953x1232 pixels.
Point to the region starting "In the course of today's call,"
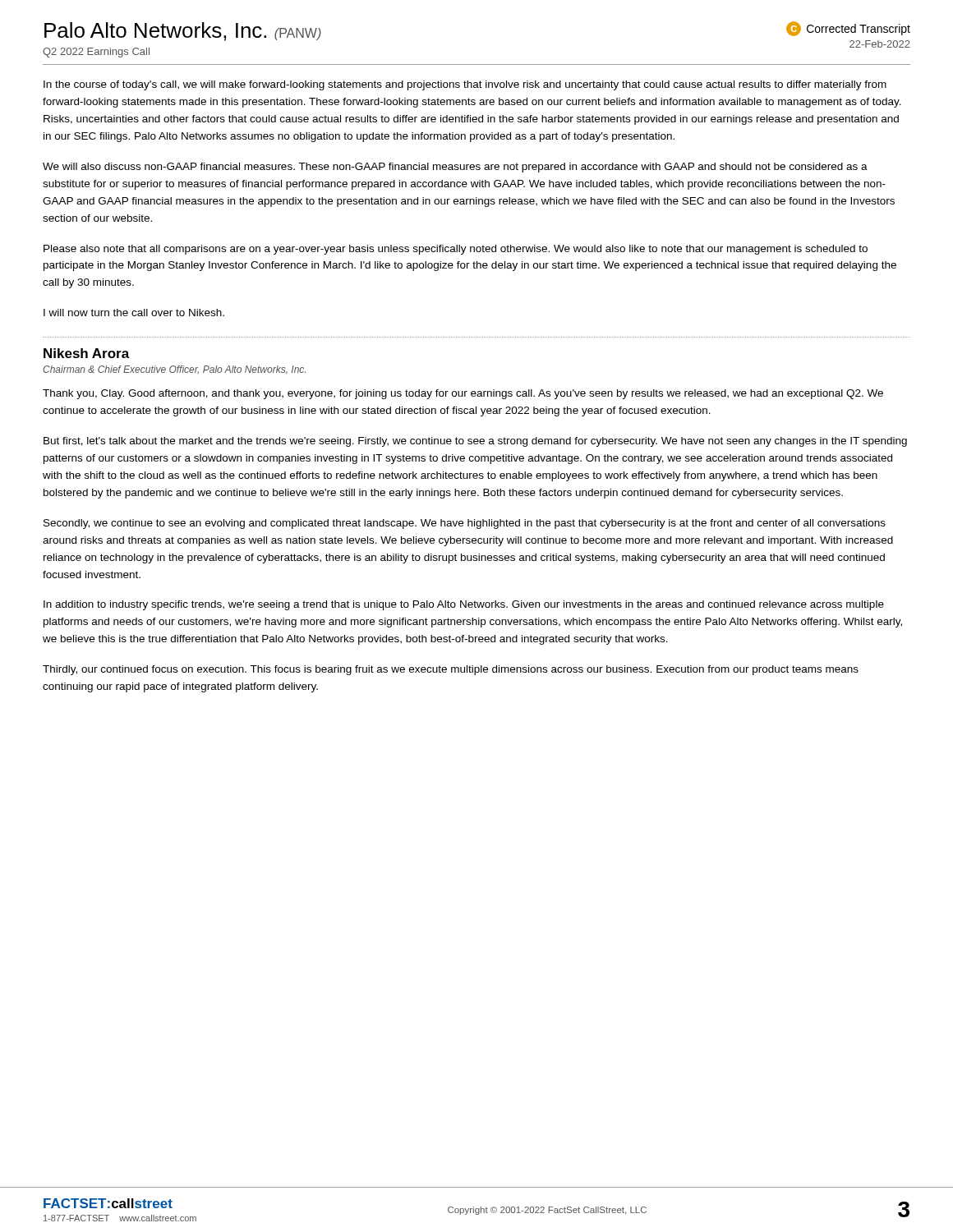(476, 111)
